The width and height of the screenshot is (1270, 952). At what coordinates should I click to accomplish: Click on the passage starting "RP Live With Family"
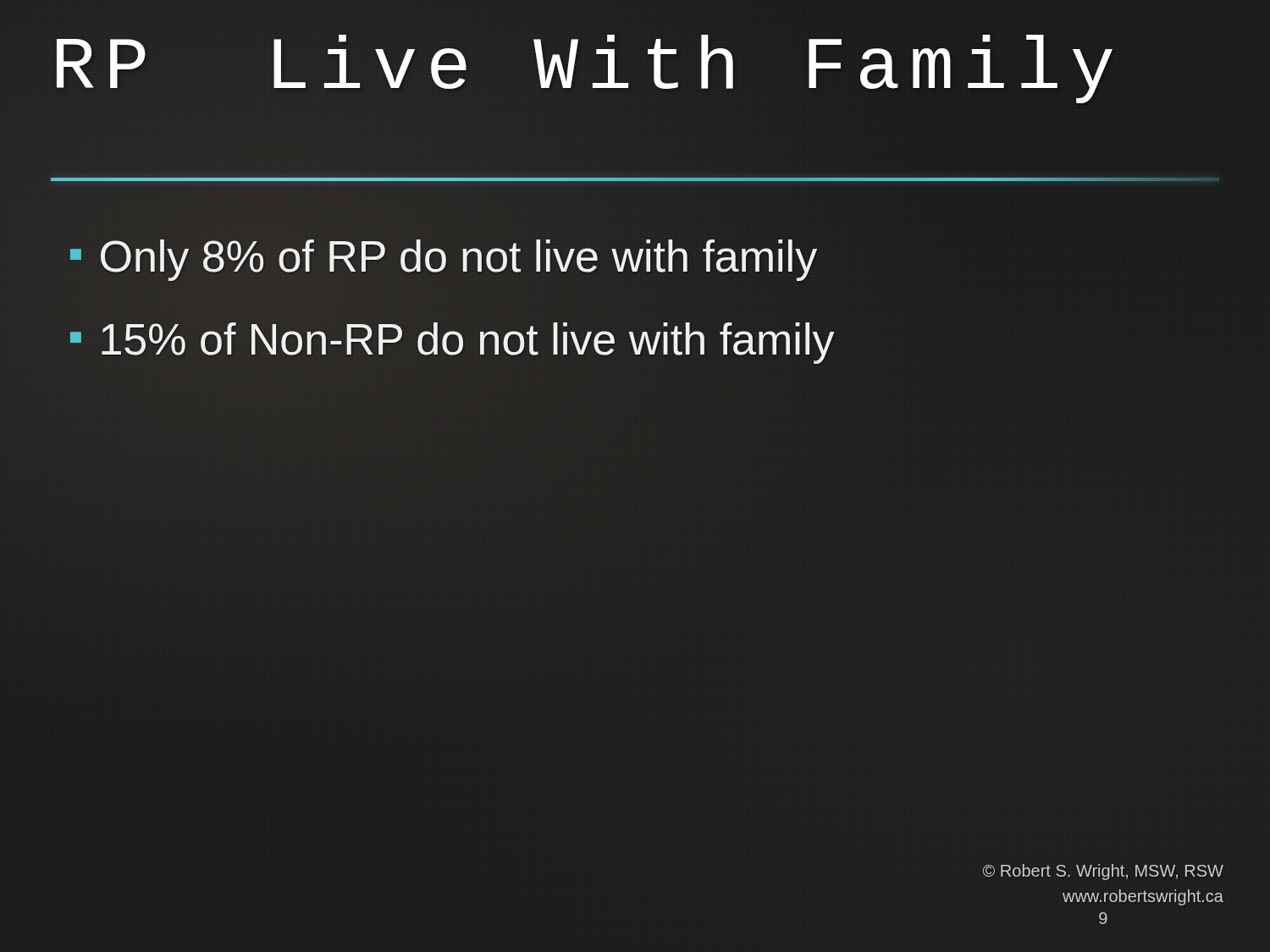635,68
